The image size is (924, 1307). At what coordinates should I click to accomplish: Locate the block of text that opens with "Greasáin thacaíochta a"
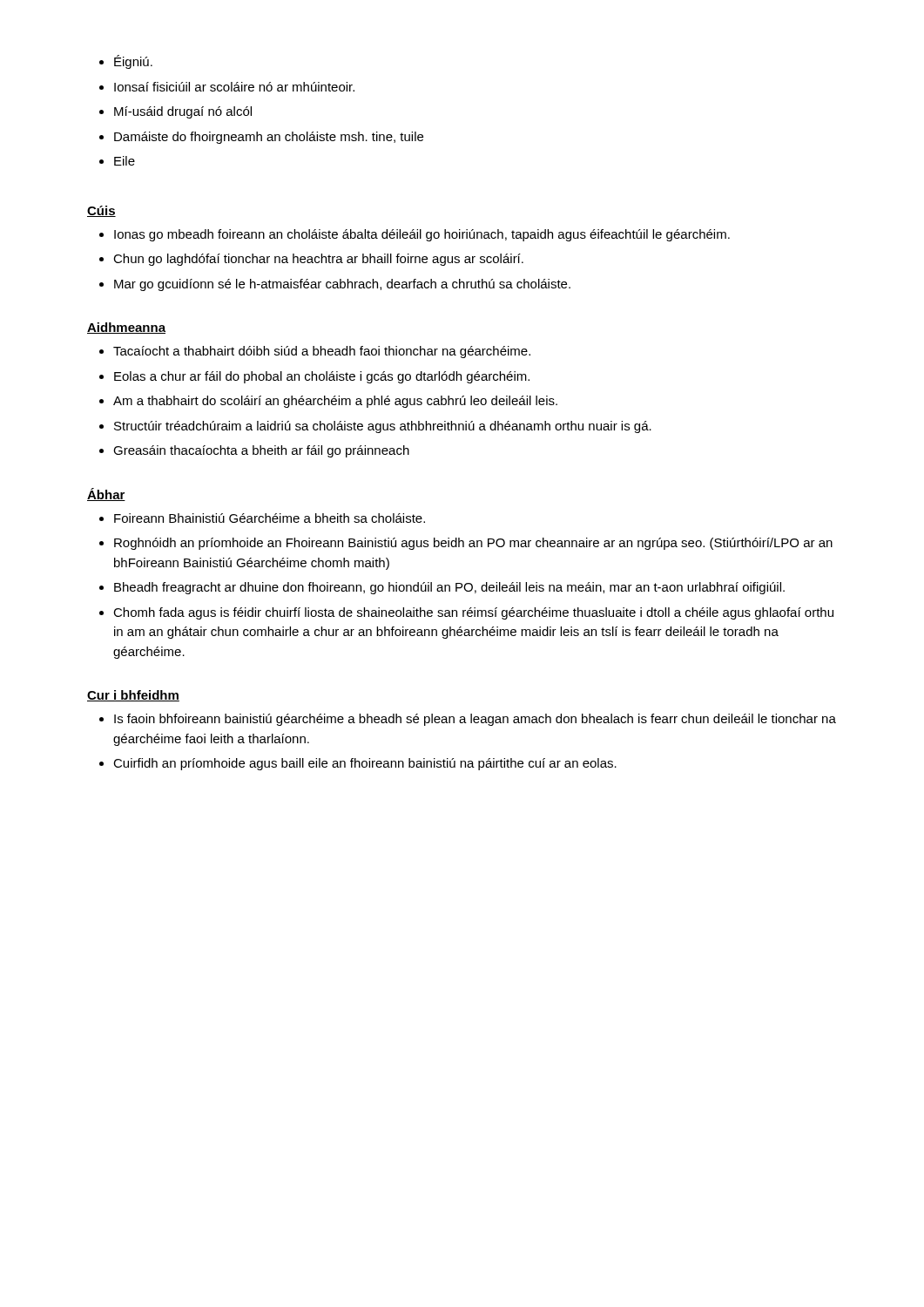261,450
